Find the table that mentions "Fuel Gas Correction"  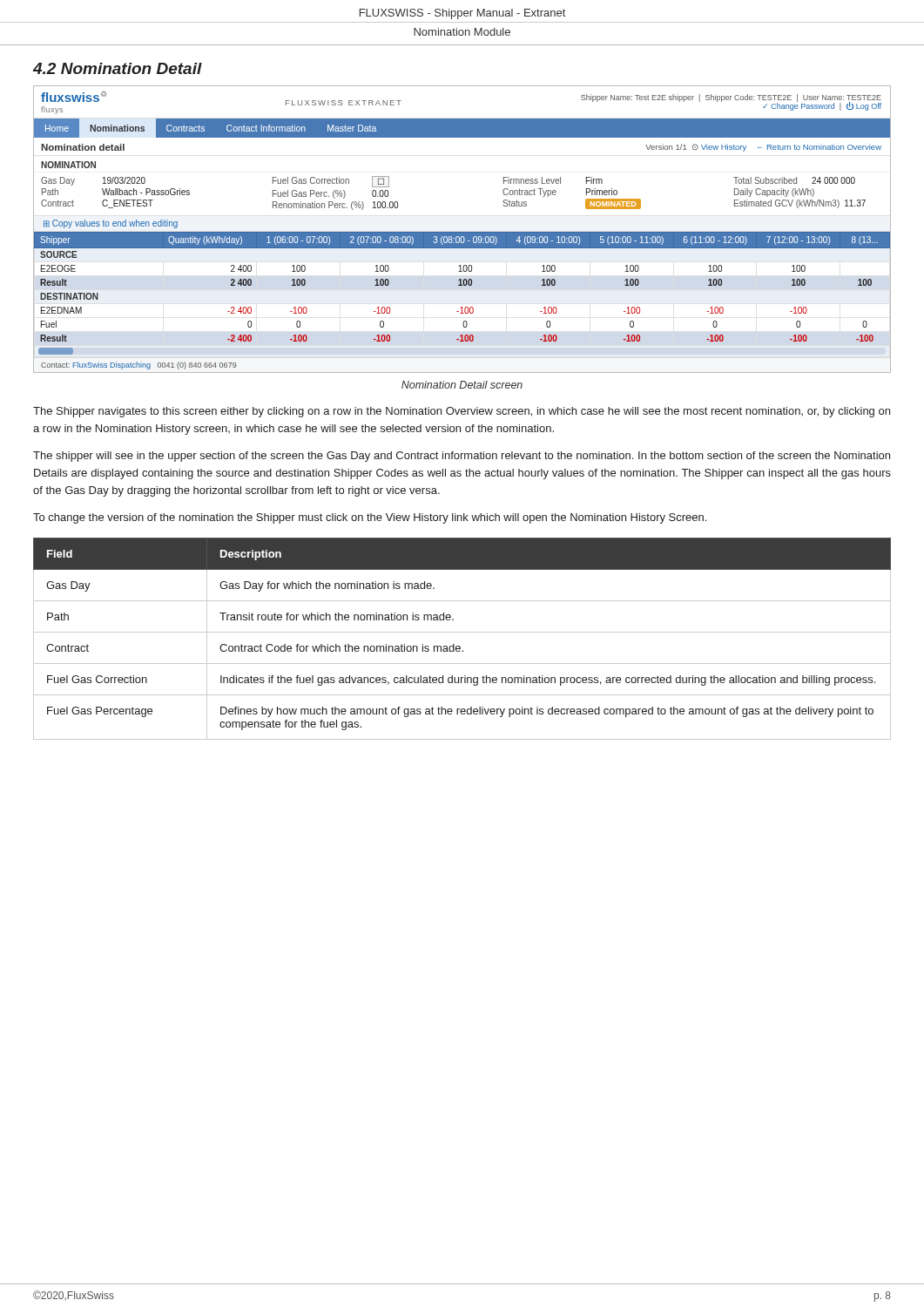click(462, 639)
